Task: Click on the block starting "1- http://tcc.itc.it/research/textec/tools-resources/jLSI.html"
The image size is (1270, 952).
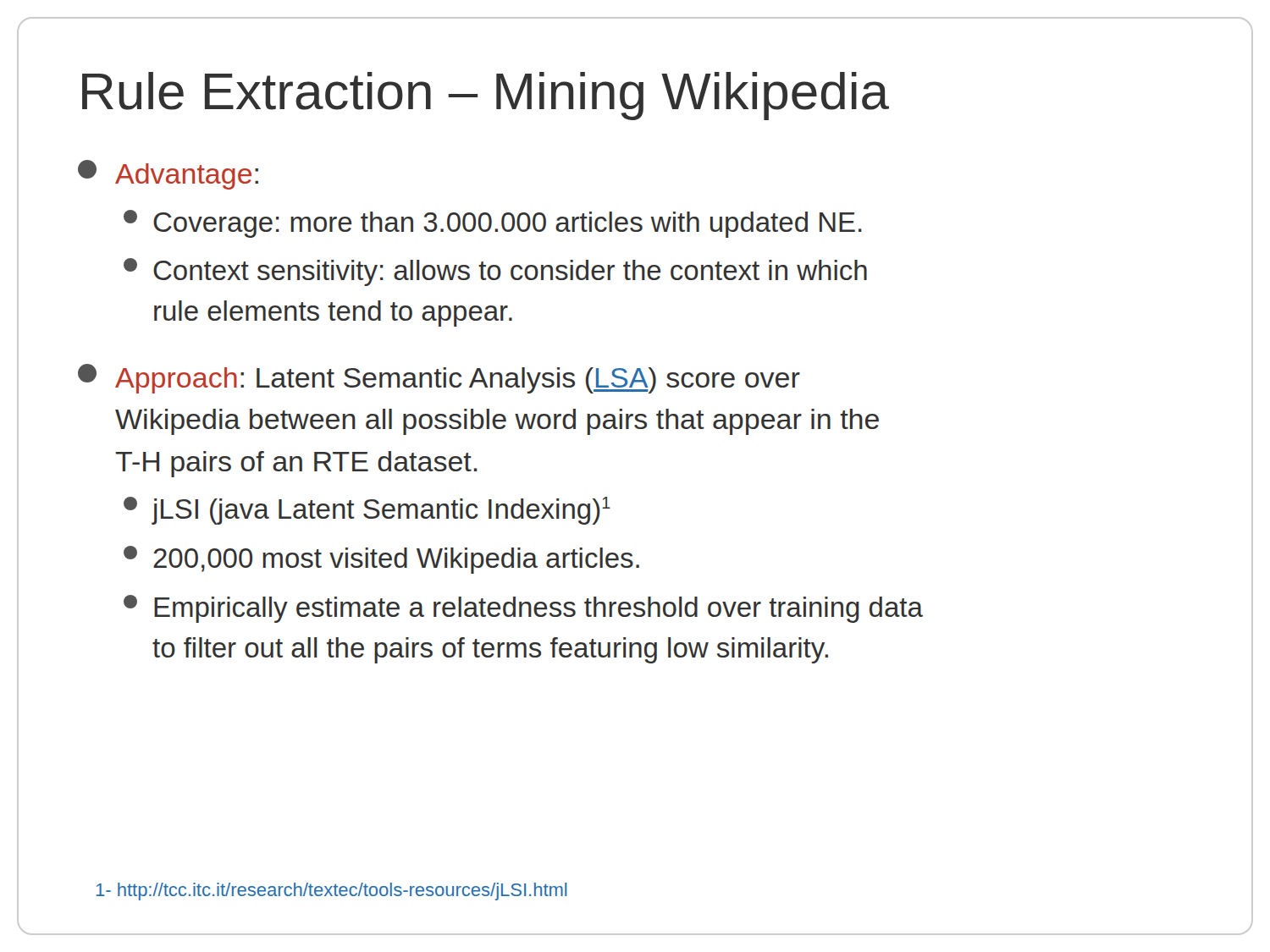Action: pyautogui.click(x=332, y=891)
